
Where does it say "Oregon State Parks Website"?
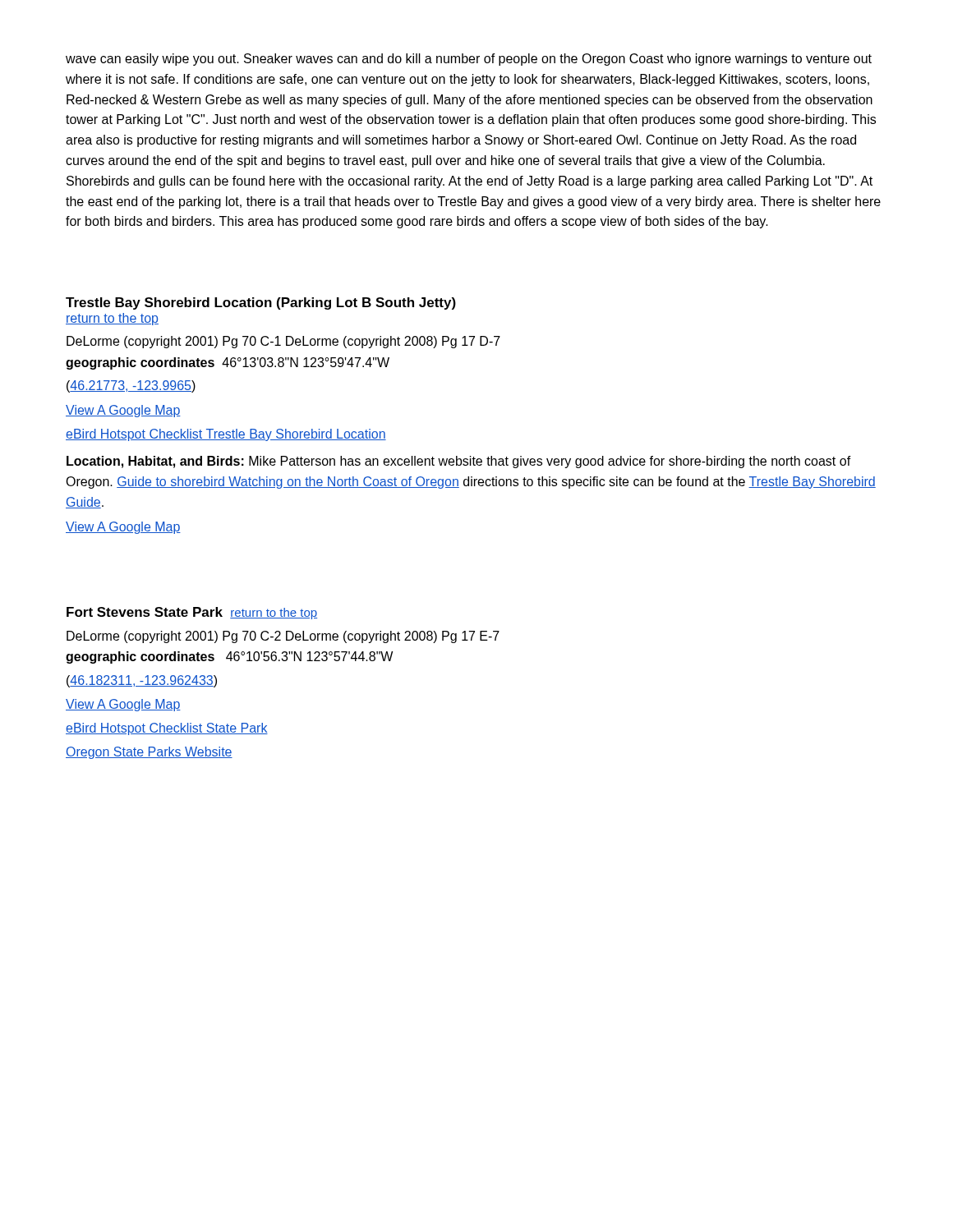[x=149, y=752]
